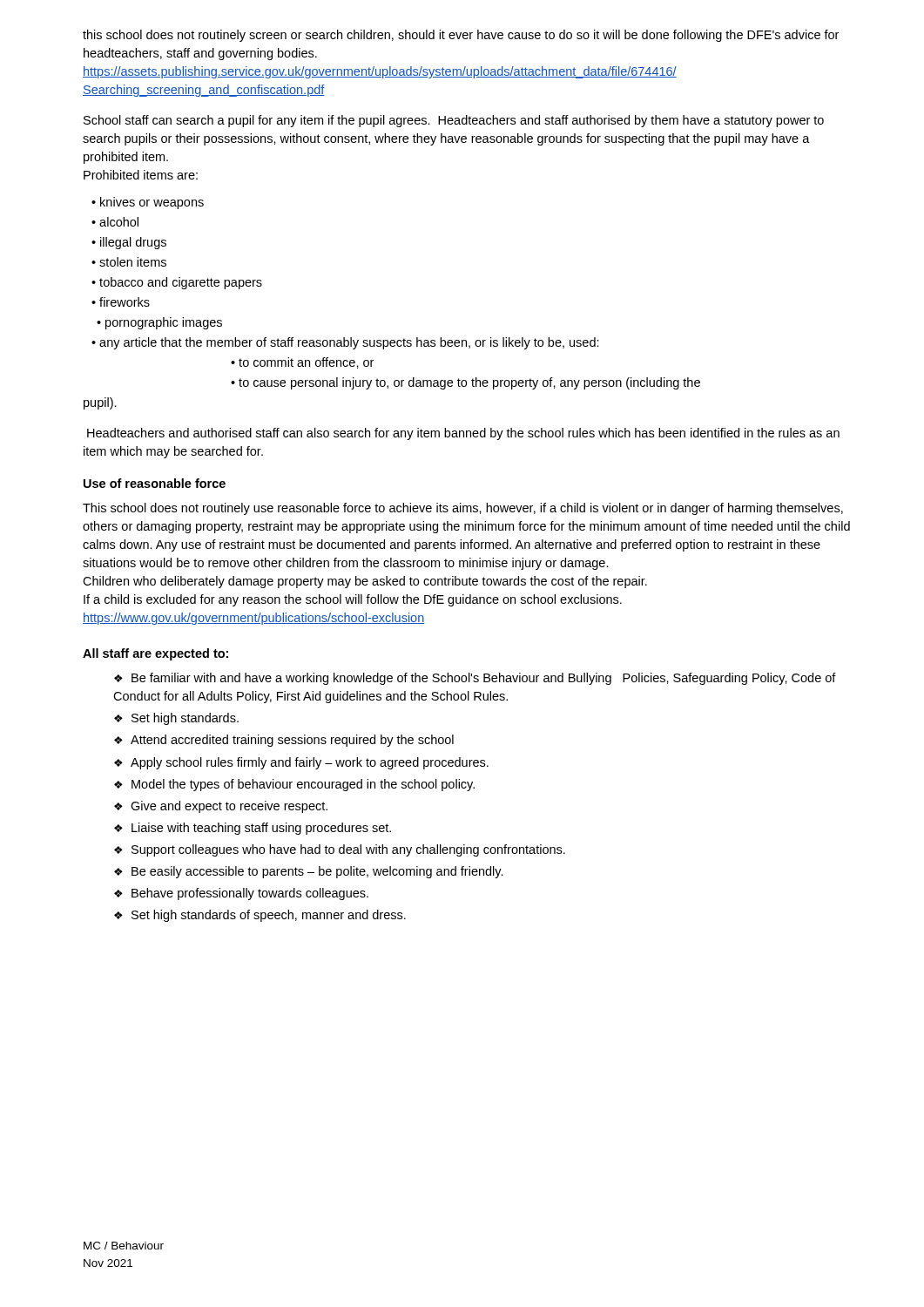Point to "• alcohol"
Viewport: 924px width, 1307px height.
(115, 222)
